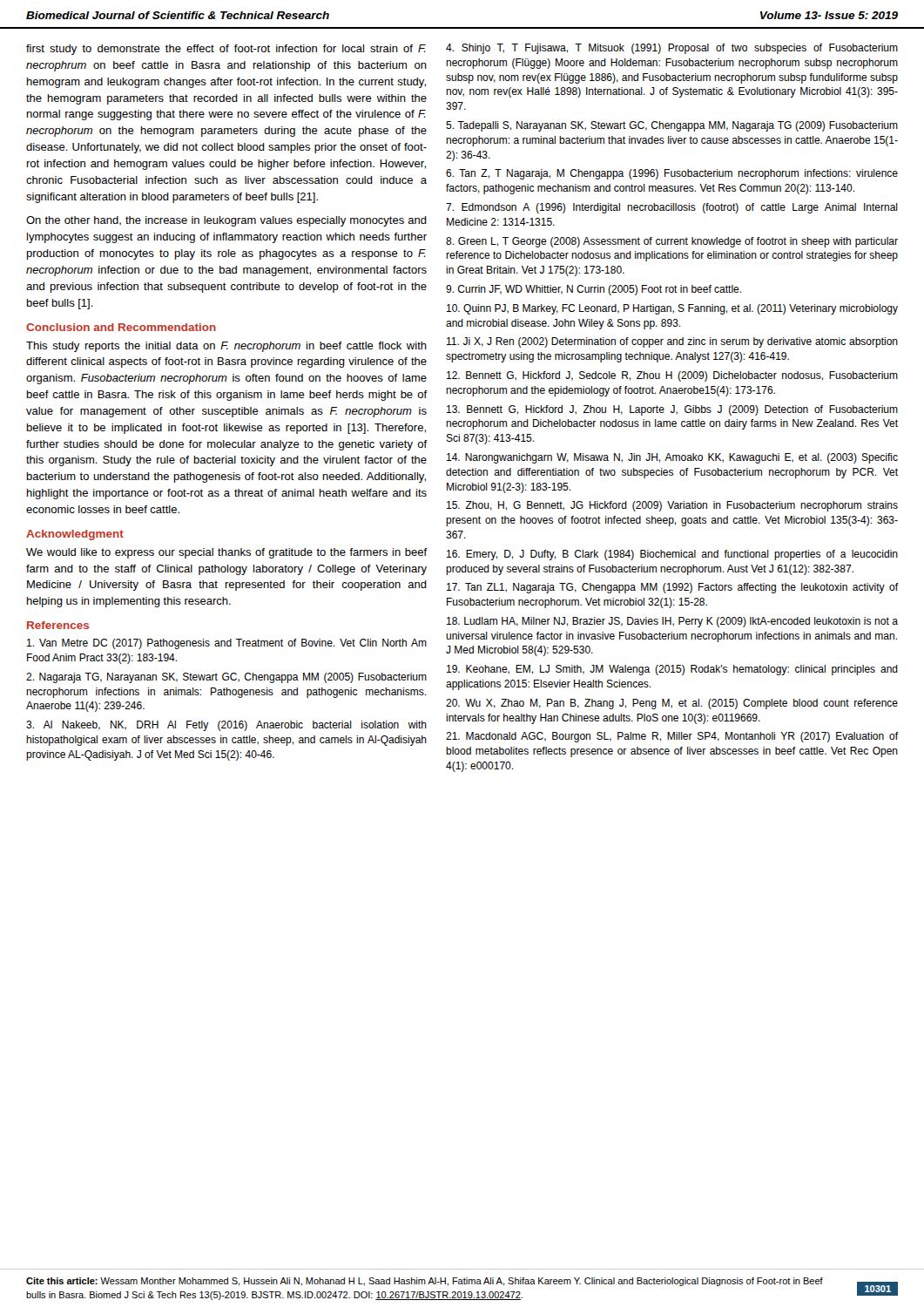
Task: Locate the block starting "On the other hand,"
Action: coord(226,262)
